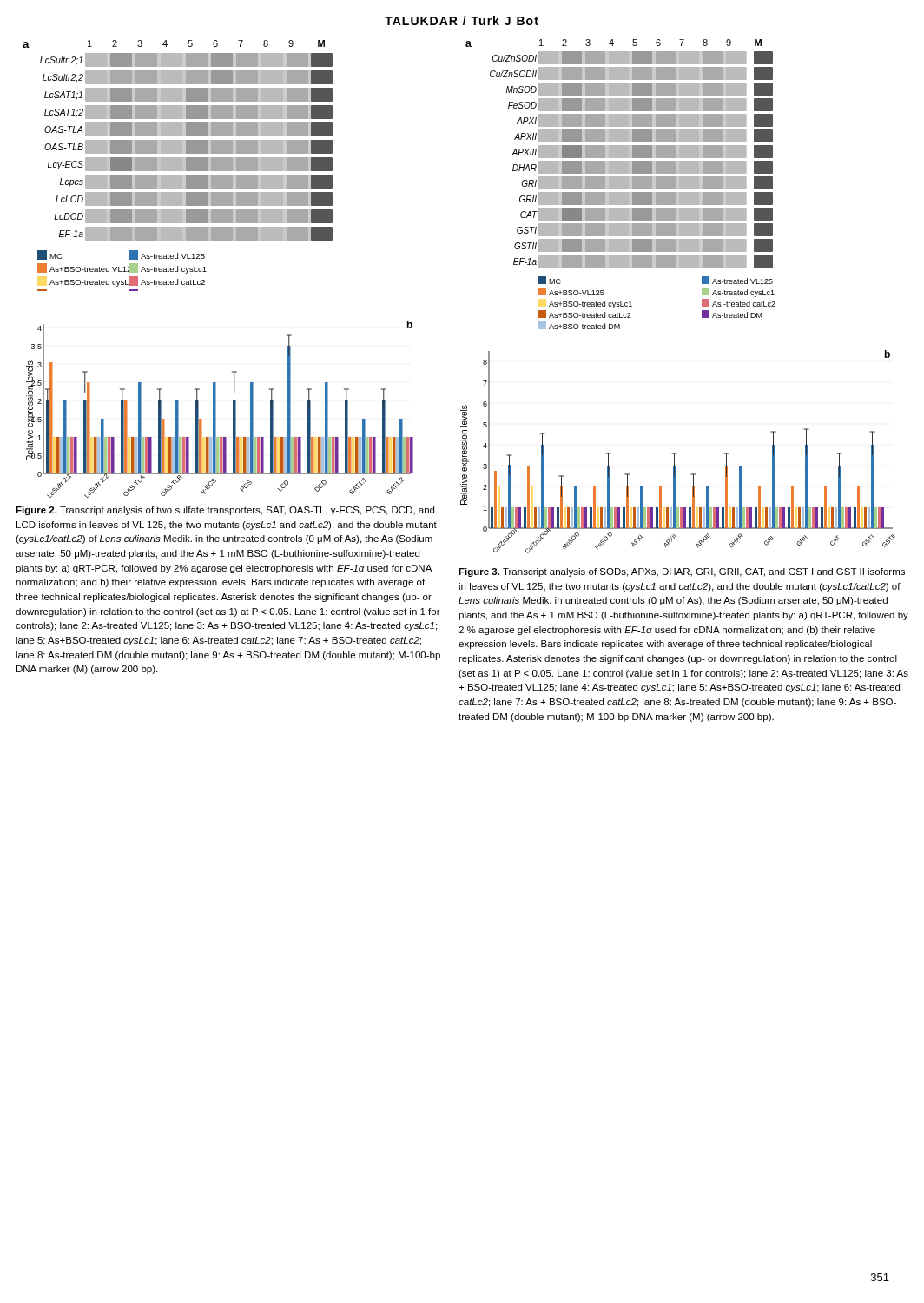Locate the caption that says "Figure 2. Transcript analysis of"
Screen dimensions: 1303x924
tap(228, 590)
